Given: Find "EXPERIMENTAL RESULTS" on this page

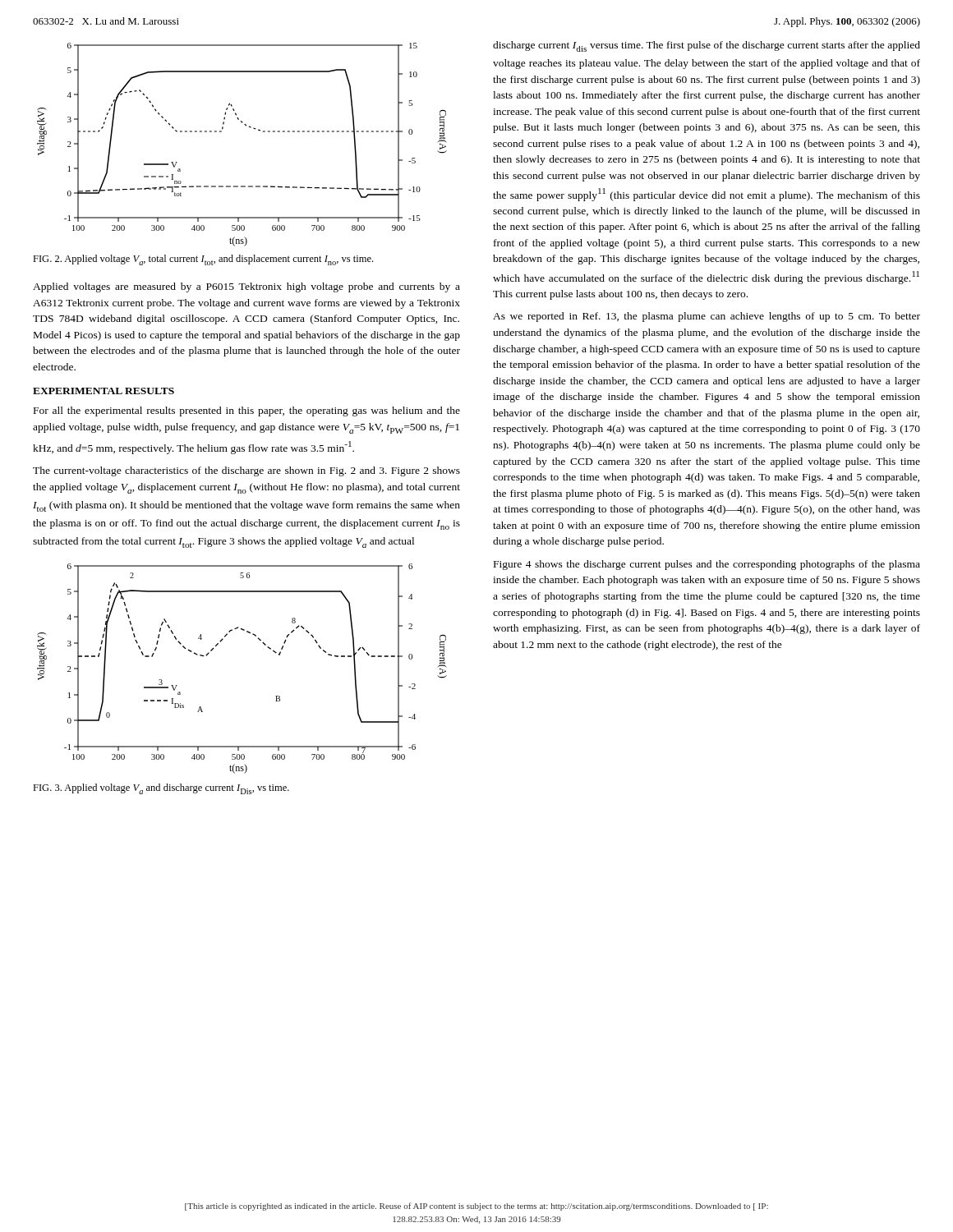Looking at the screenshot, I should (x=104, y=391).
